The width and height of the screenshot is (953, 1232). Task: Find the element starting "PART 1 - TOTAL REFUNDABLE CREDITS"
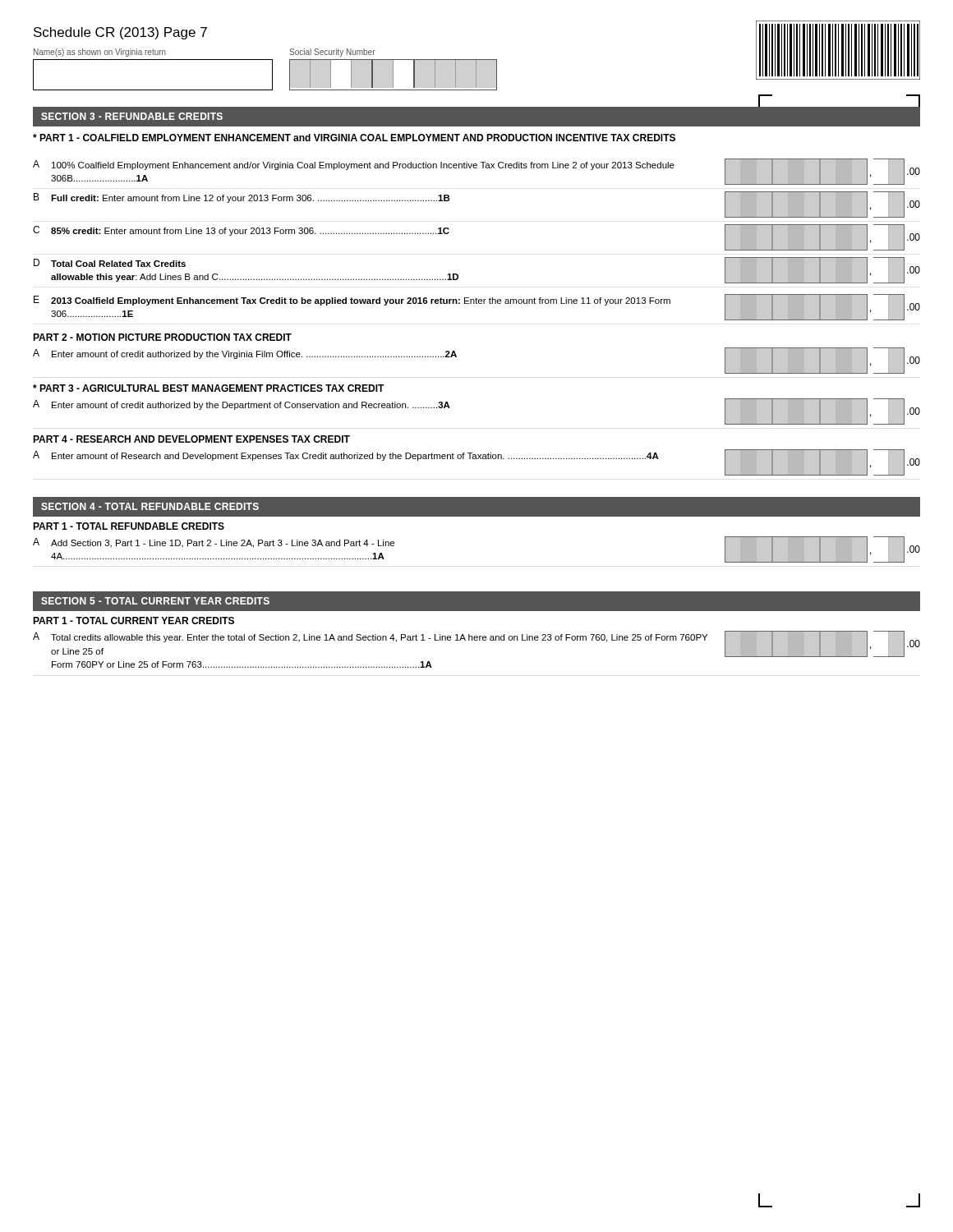click(129, 526)
